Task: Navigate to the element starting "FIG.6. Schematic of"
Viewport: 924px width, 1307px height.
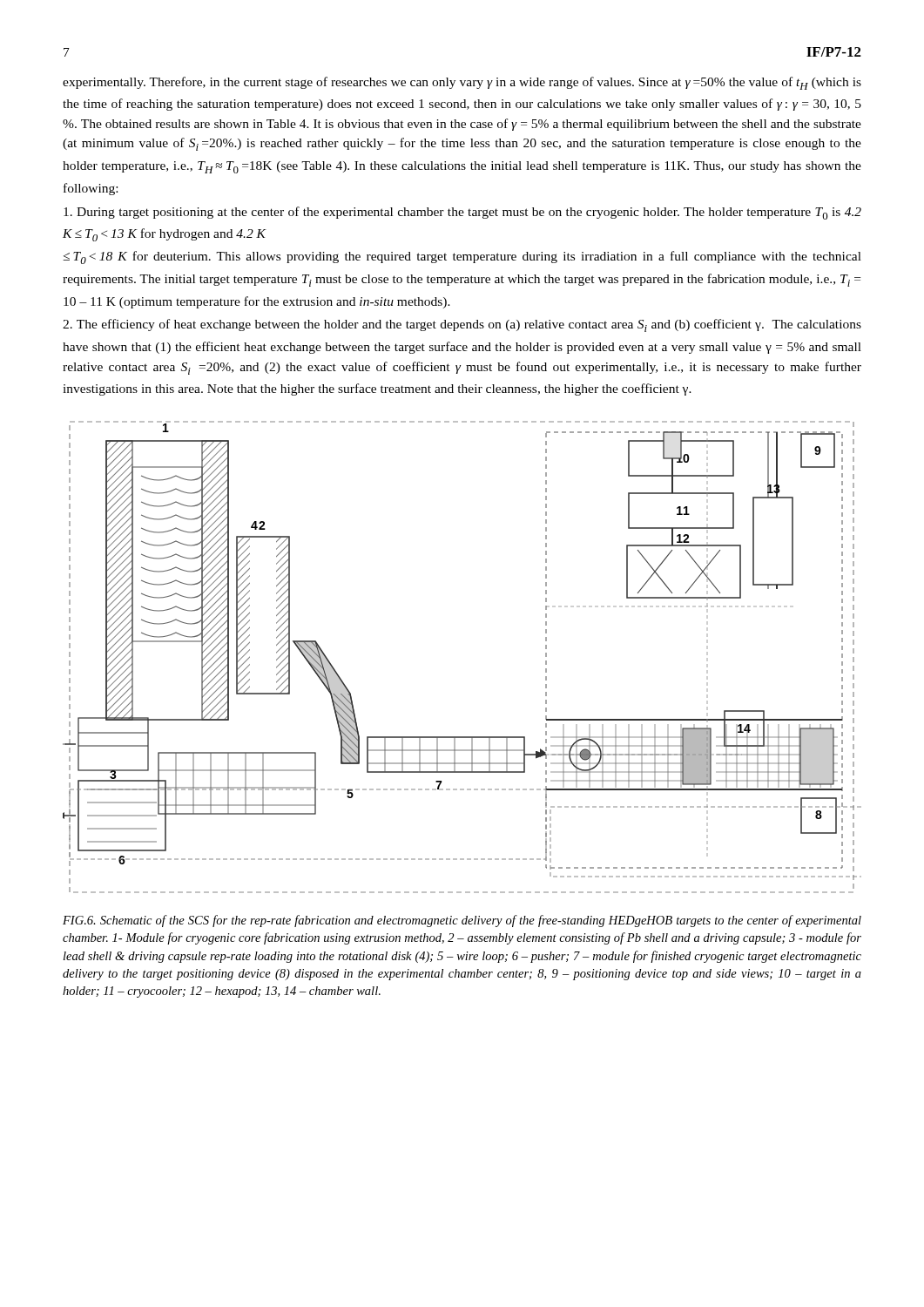Action: (x=462, y=955)
